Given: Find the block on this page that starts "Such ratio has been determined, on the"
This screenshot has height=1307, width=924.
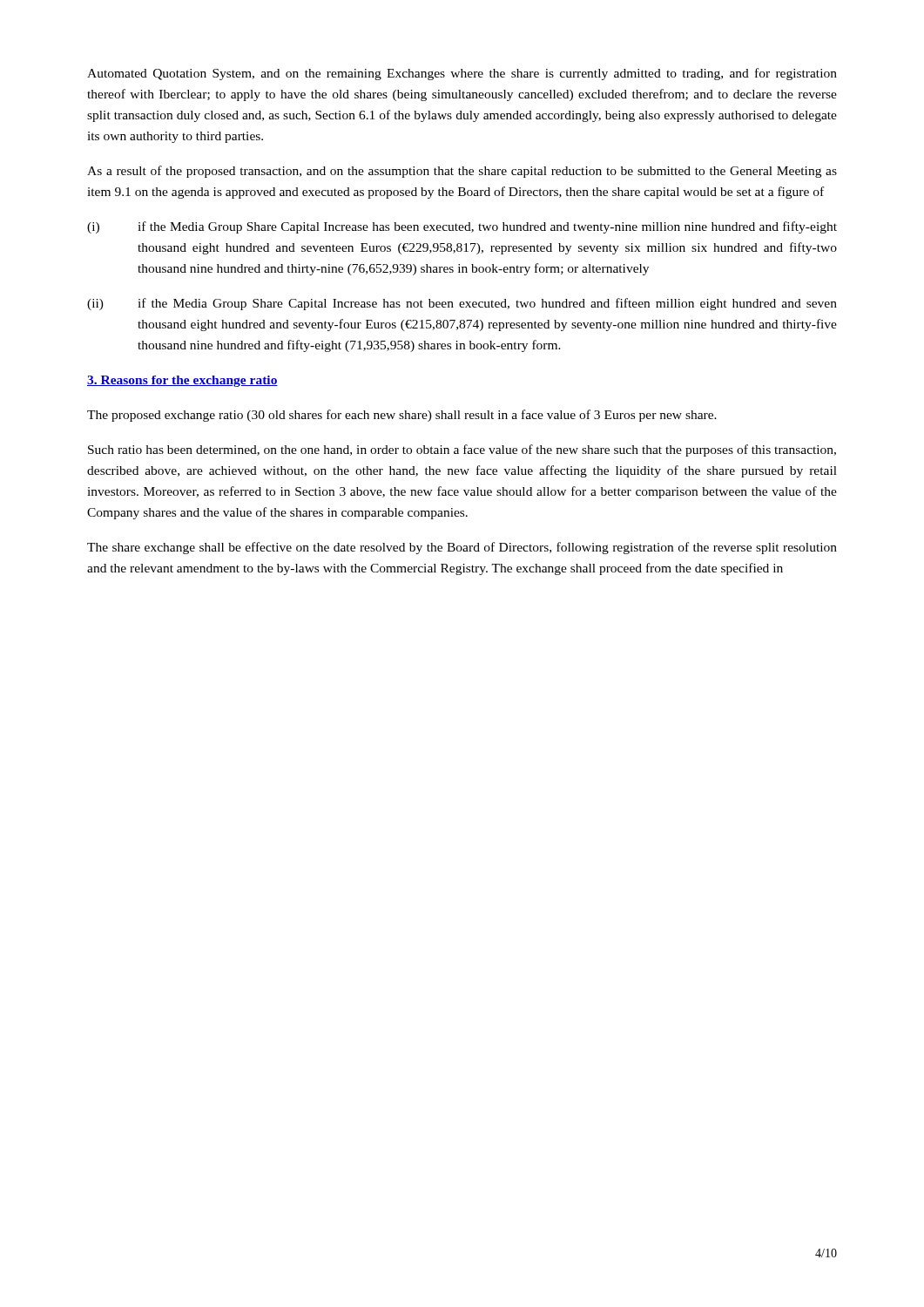Looking at the screenshot, I should (462, 481).
